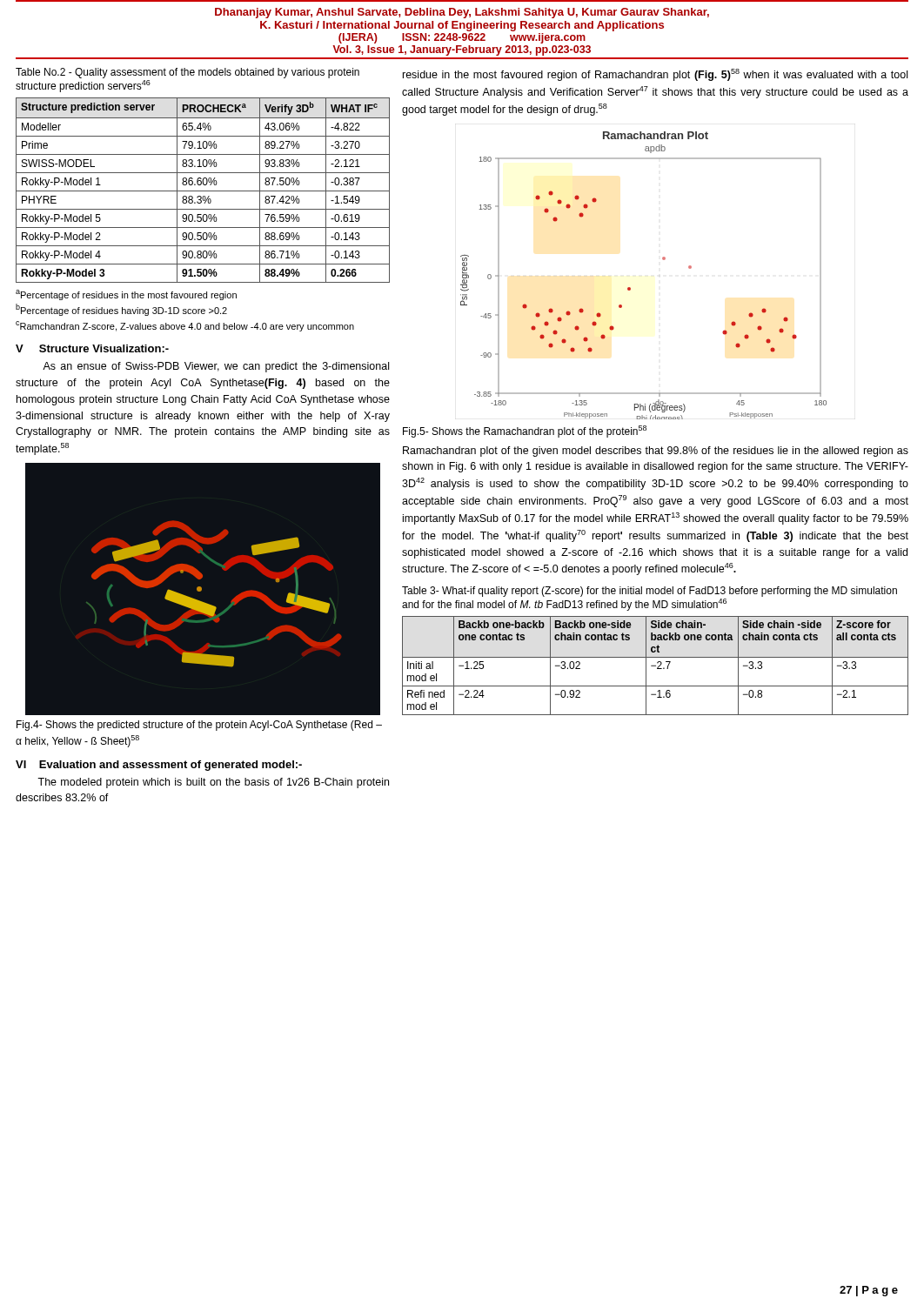This screenshot has height=1305, width=924.
Task: Click the caption that begins "Fig.5- Shows the Ramachandran plot of"
Action: [524, 430]
